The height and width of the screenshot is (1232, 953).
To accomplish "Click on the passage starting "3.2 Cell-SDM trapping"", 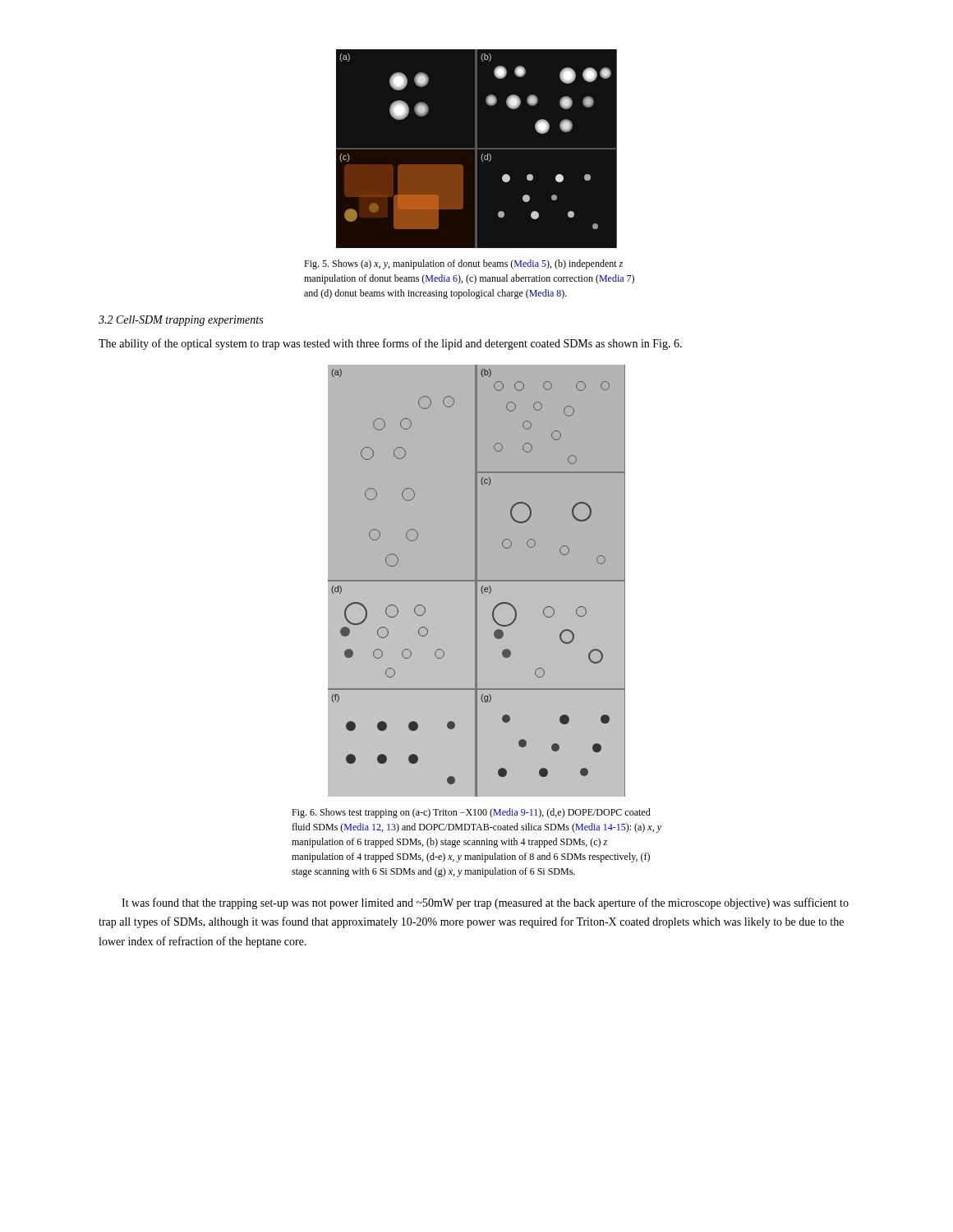I will coord(181,320).
